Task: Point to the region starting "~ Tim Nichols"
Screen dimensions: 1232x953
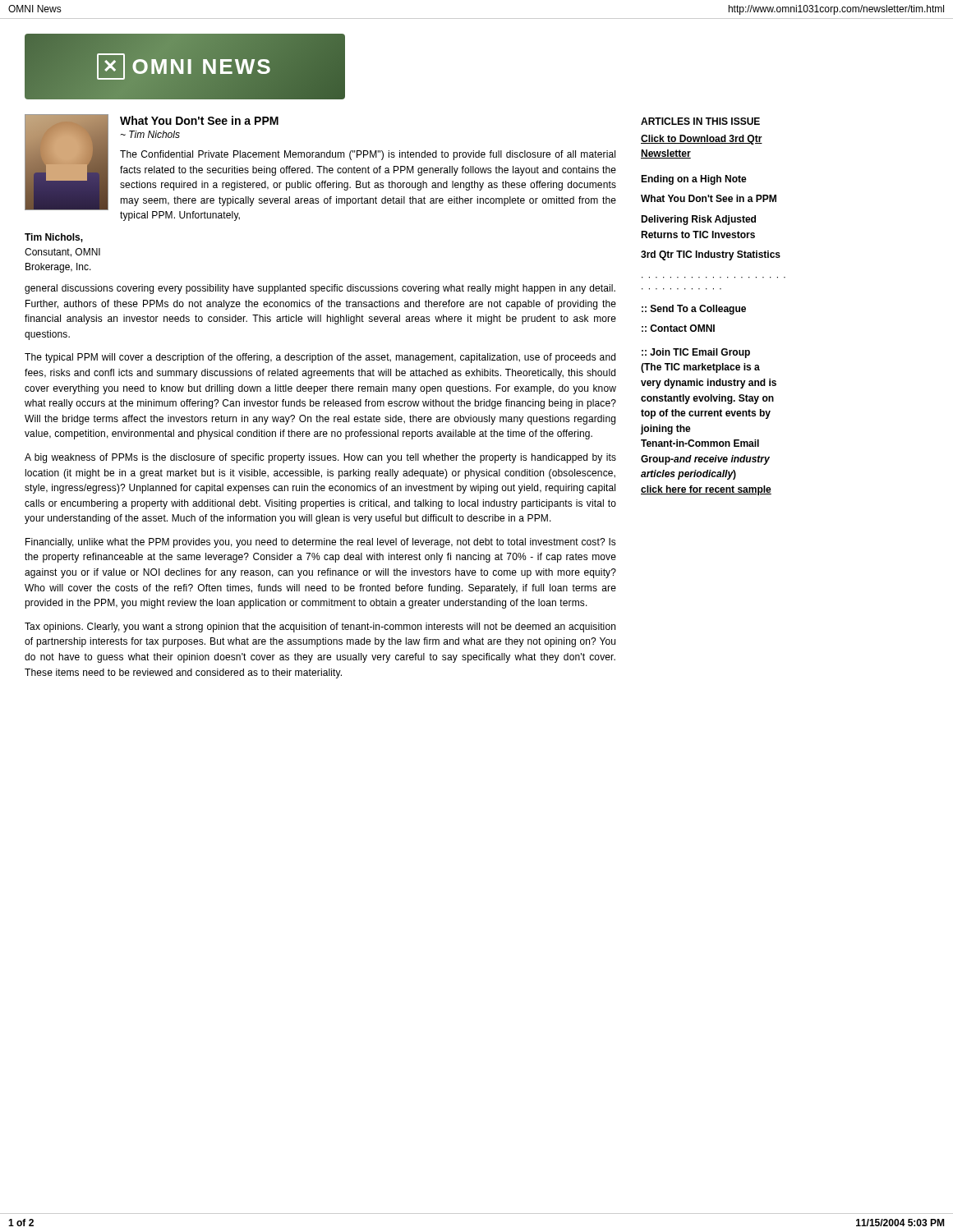Action: [150, 135]
